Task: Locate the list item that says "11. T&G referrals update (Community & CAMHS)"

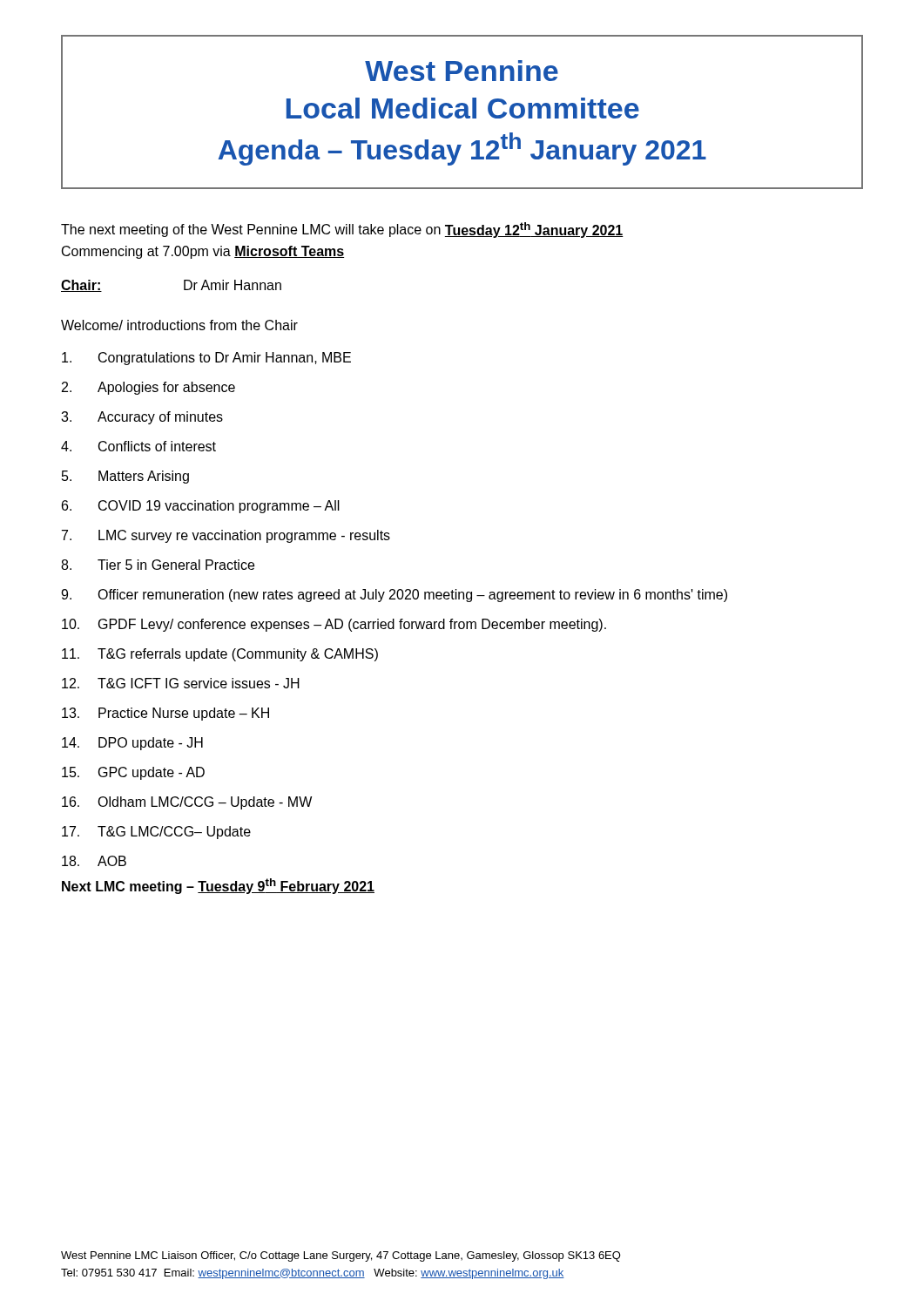Action: [x=220, y=655]
